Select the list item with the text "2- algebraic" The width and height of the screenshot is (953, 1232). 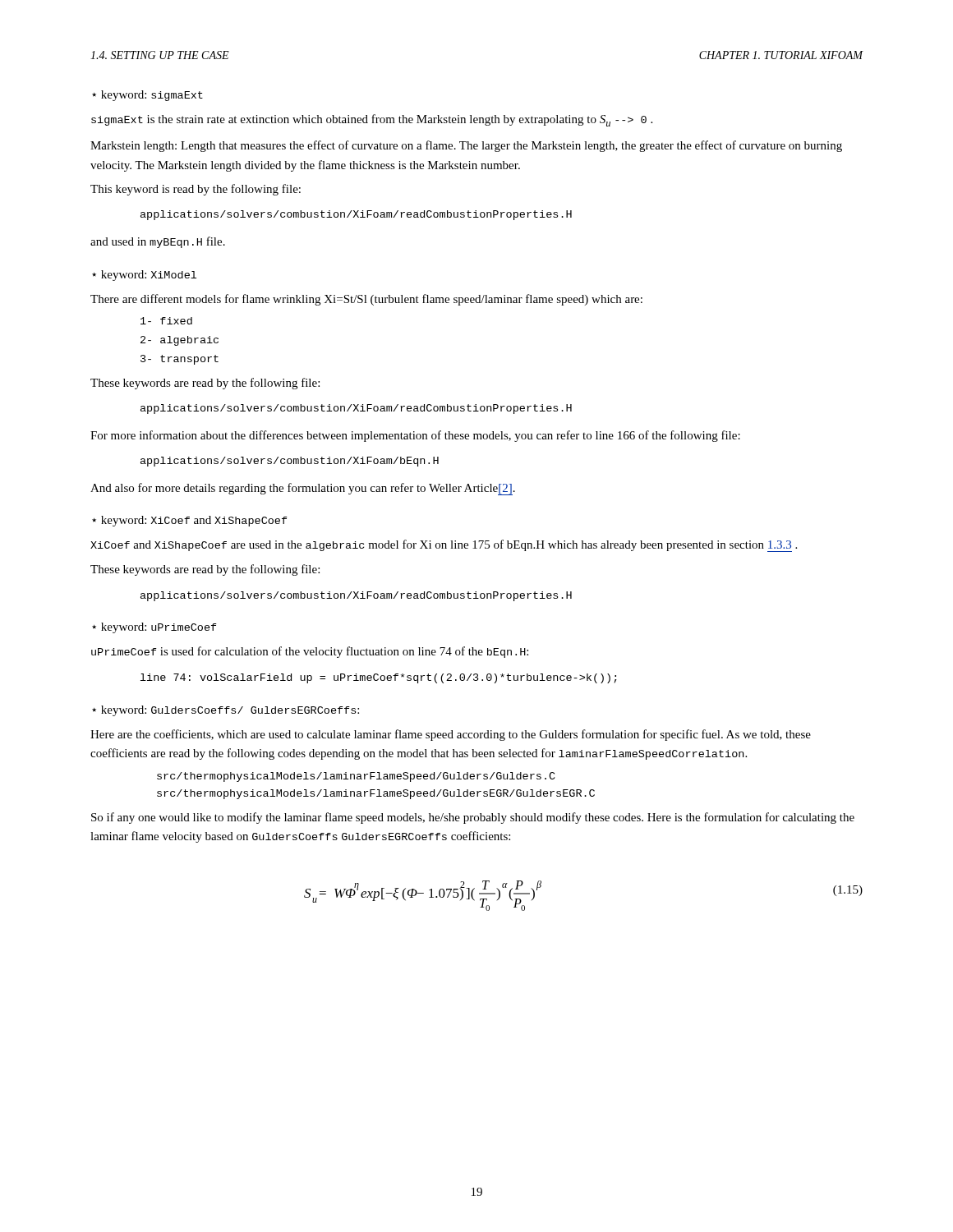[180, 340]
